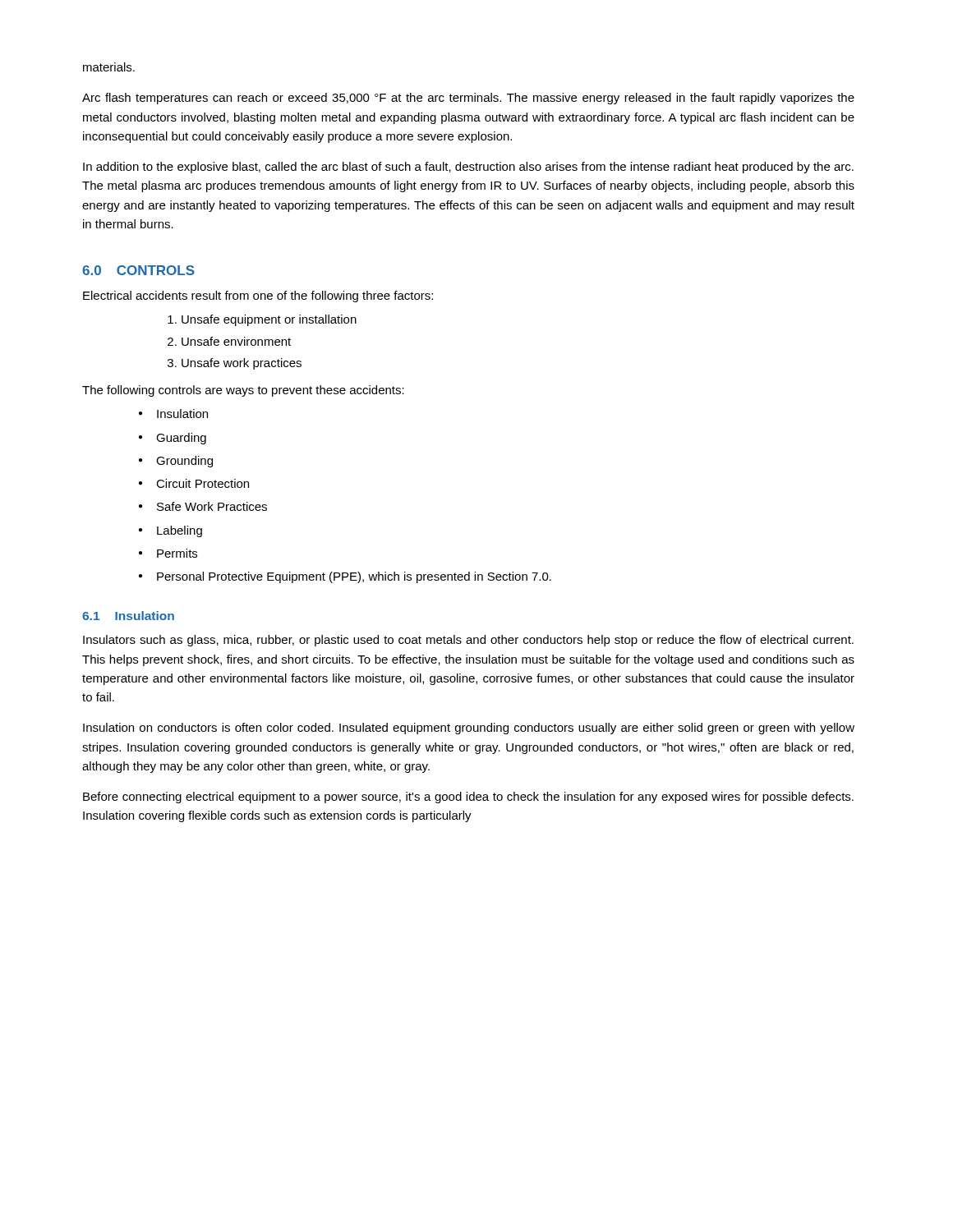Point to the block beginning "The following controls are"

coord(243,390)
